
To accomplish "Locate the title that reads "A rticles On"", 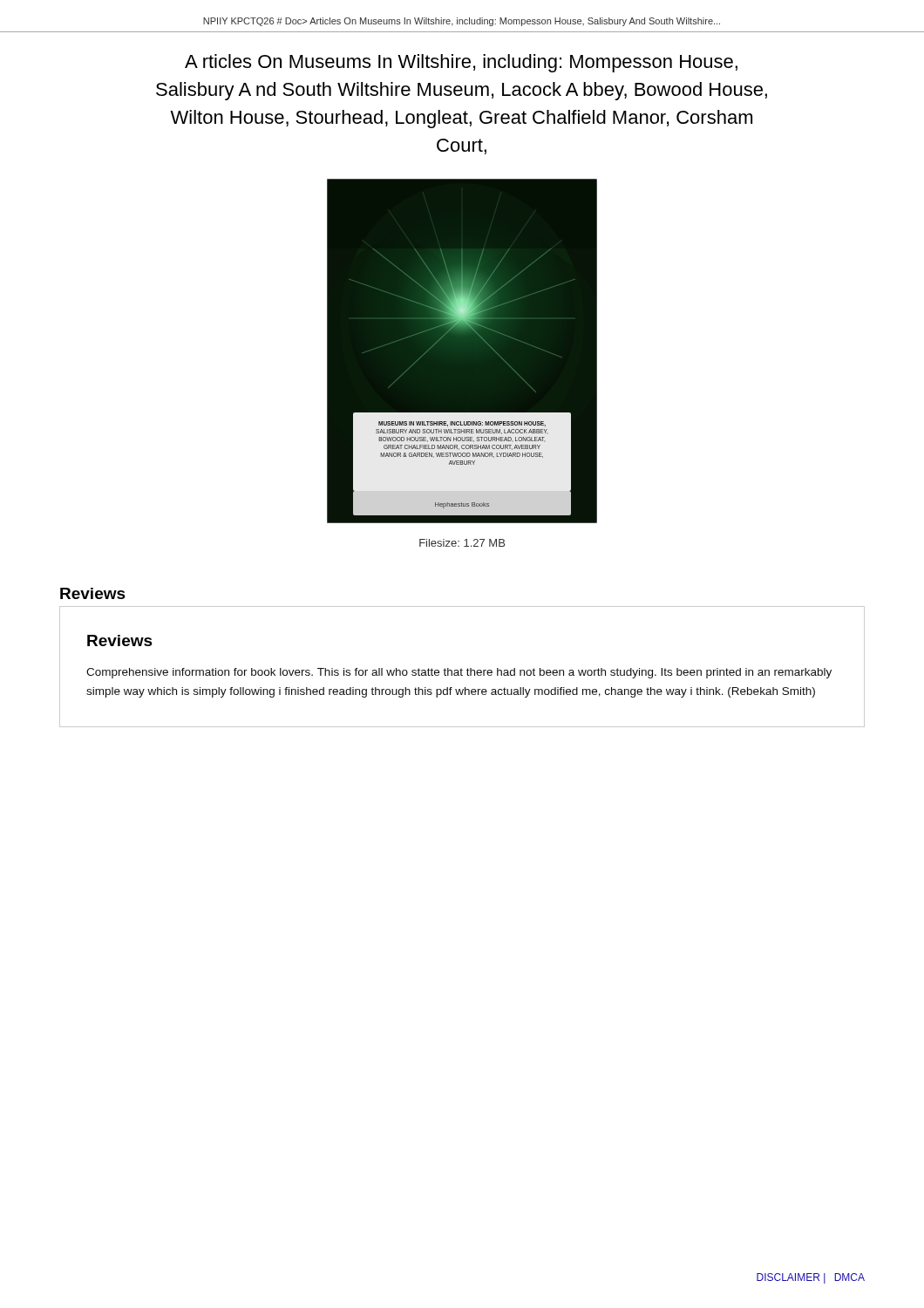I will [x=462, y=104].
